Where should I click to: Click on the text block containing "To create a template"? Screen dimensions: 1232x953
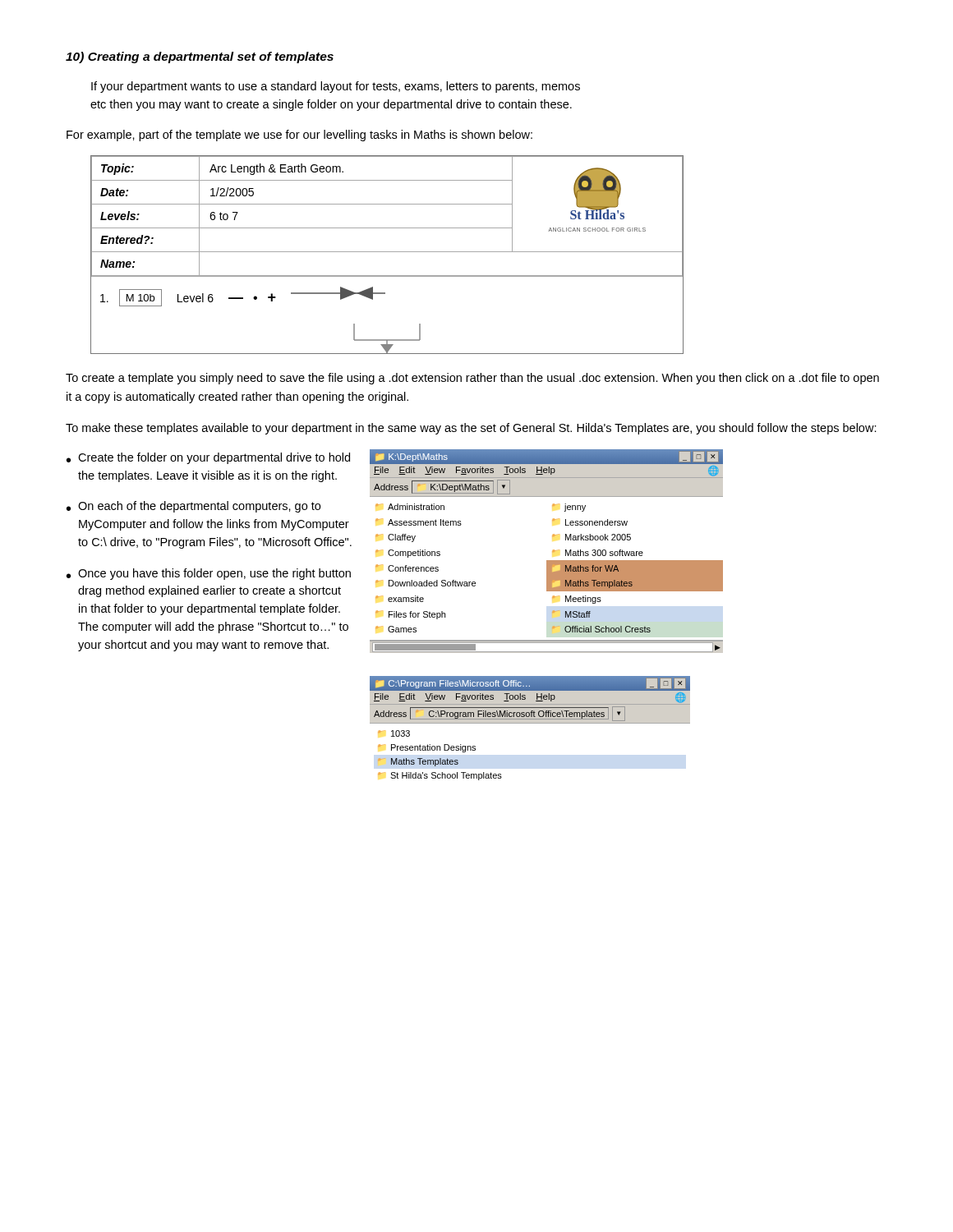pyautogui.click(x=473, y=387)
